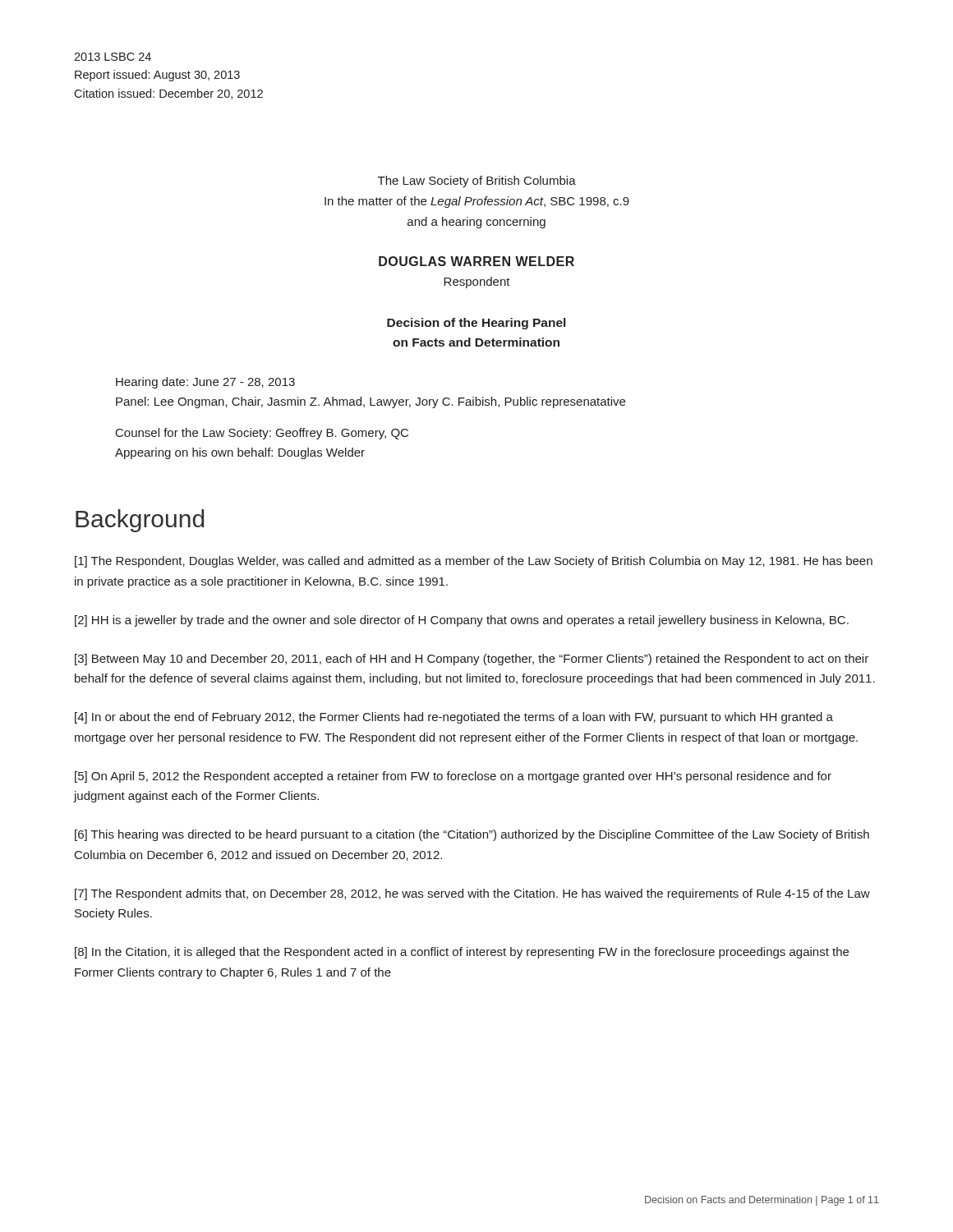This screenshot has height=1232, width=953.
Task: Click on the element starting "[3] Between May 10"
Action: click(x=475, y=668)
